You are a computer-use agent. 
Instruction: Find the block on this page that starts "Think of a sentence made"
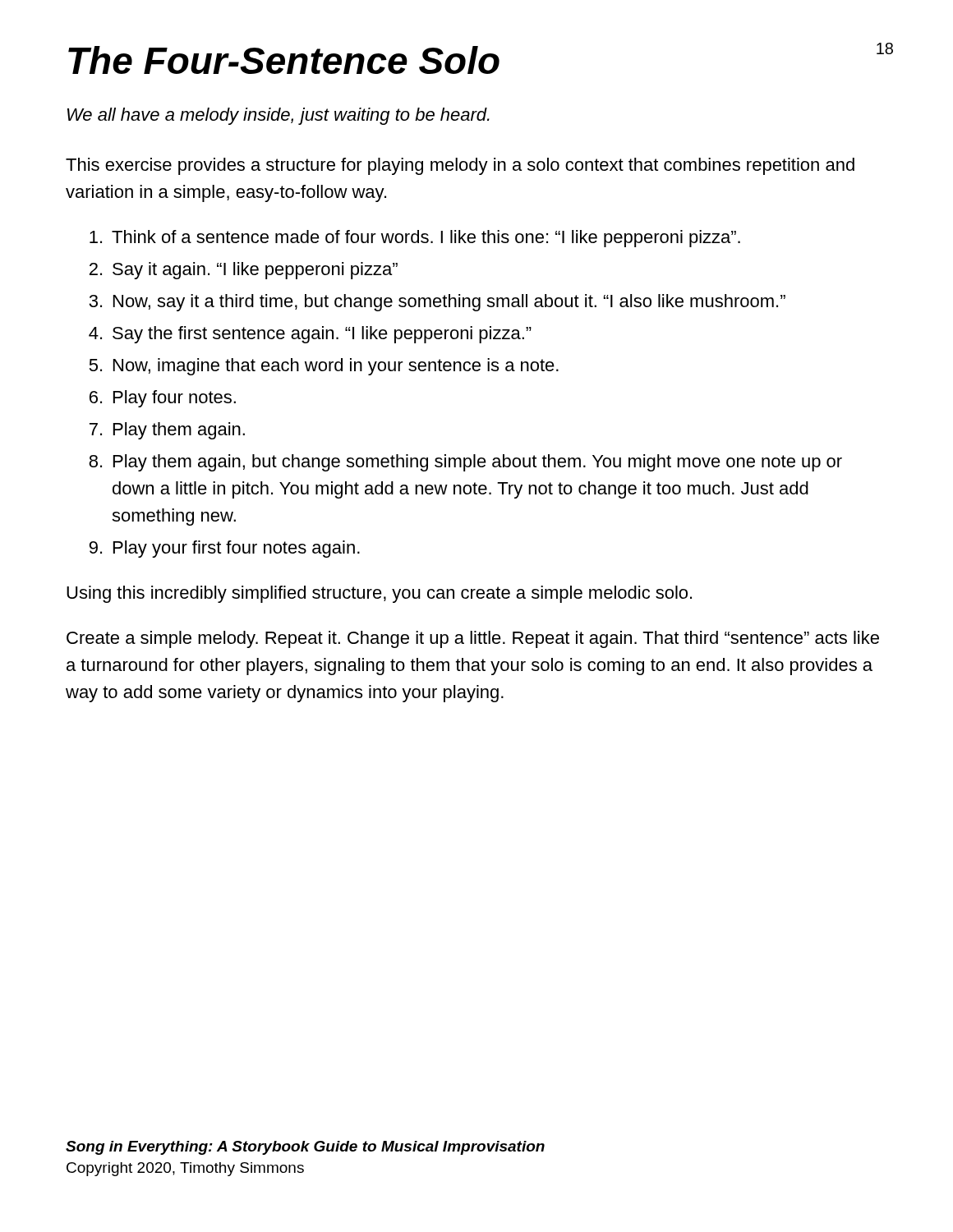point(476,237)
